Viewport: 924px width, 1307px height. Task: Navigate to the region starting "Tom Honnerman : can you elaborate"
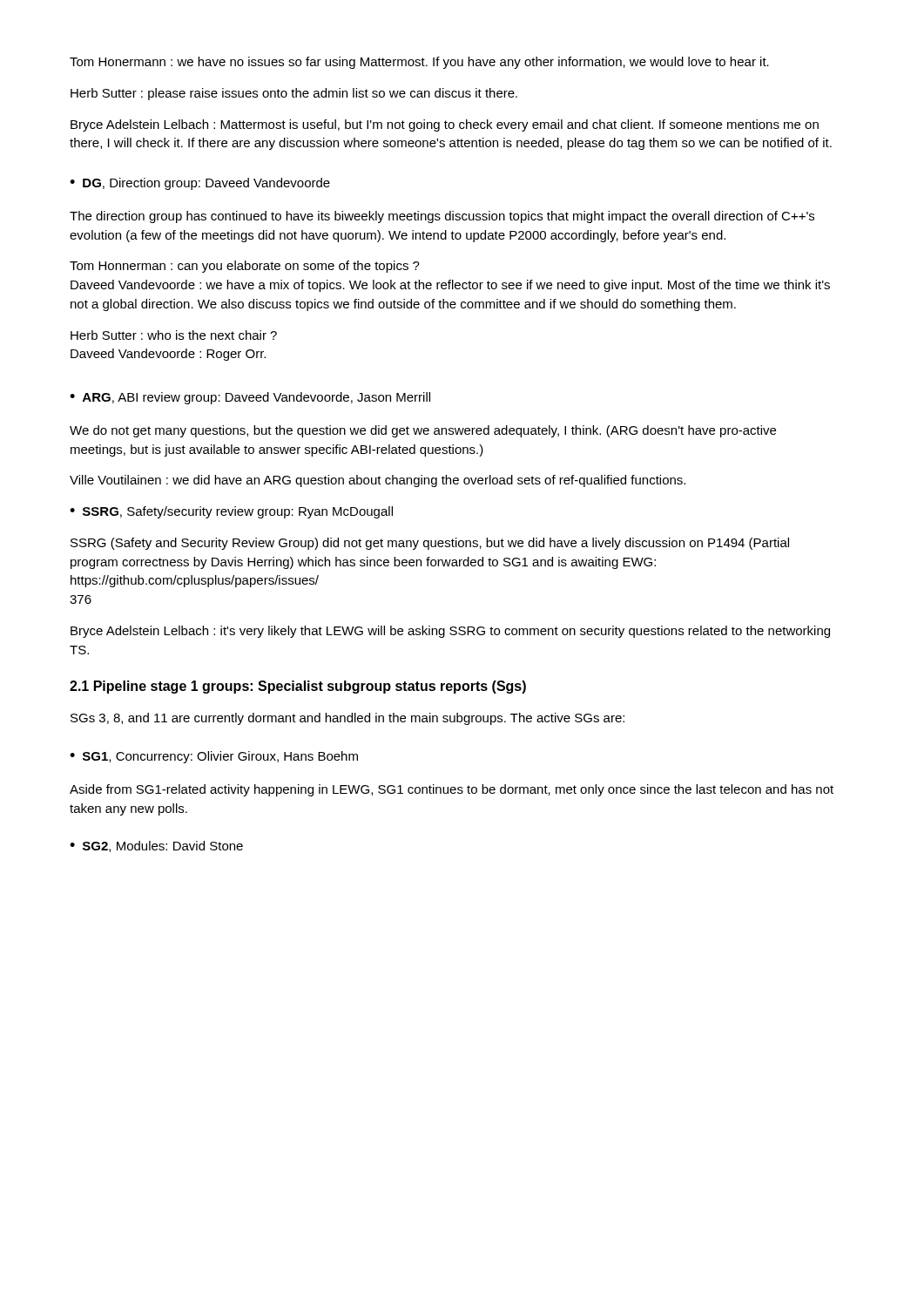coord(450,284)
